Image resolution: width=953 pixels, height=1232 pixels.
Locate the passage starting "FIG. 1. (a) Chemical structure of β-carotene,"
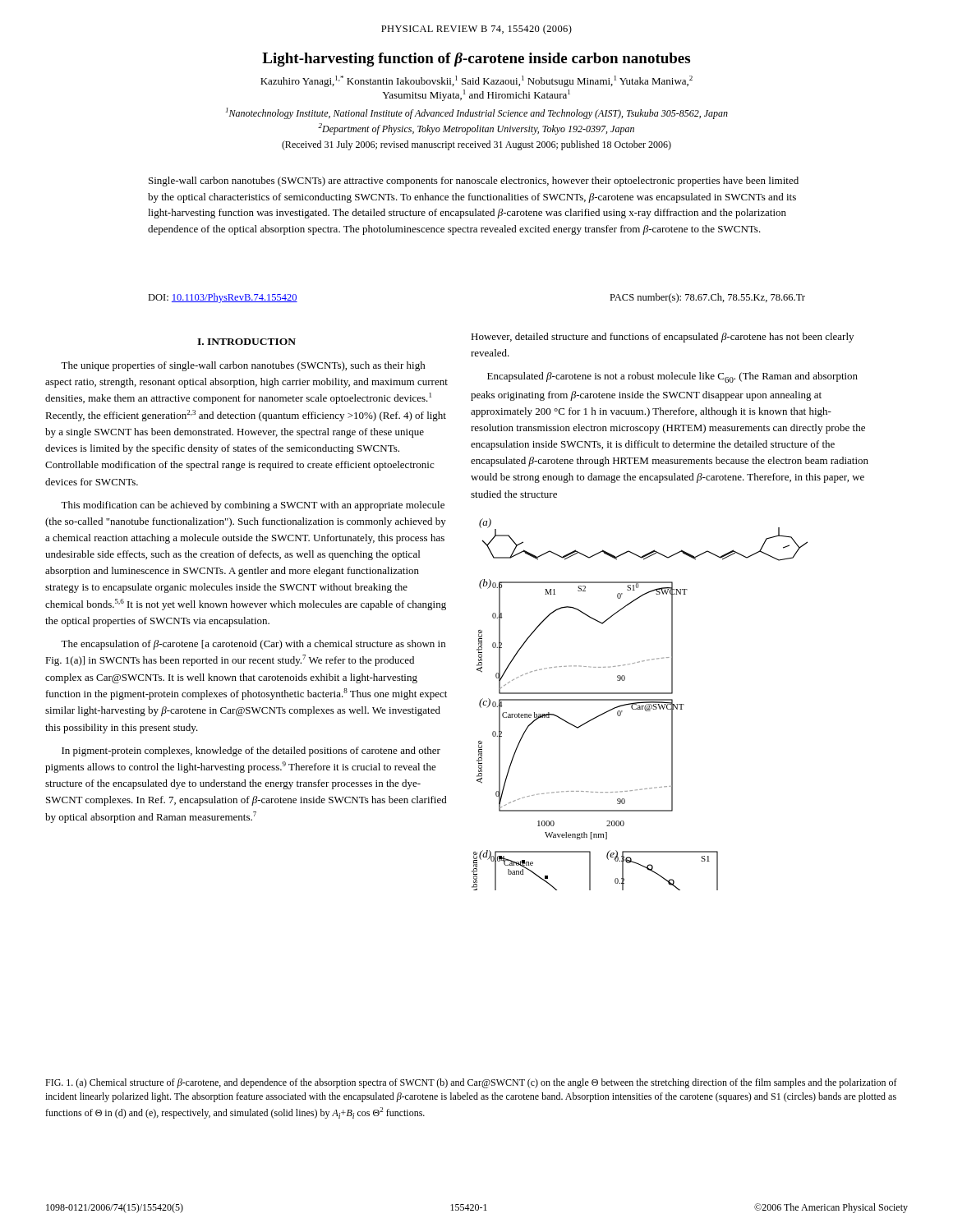[x=471, y=1099]
